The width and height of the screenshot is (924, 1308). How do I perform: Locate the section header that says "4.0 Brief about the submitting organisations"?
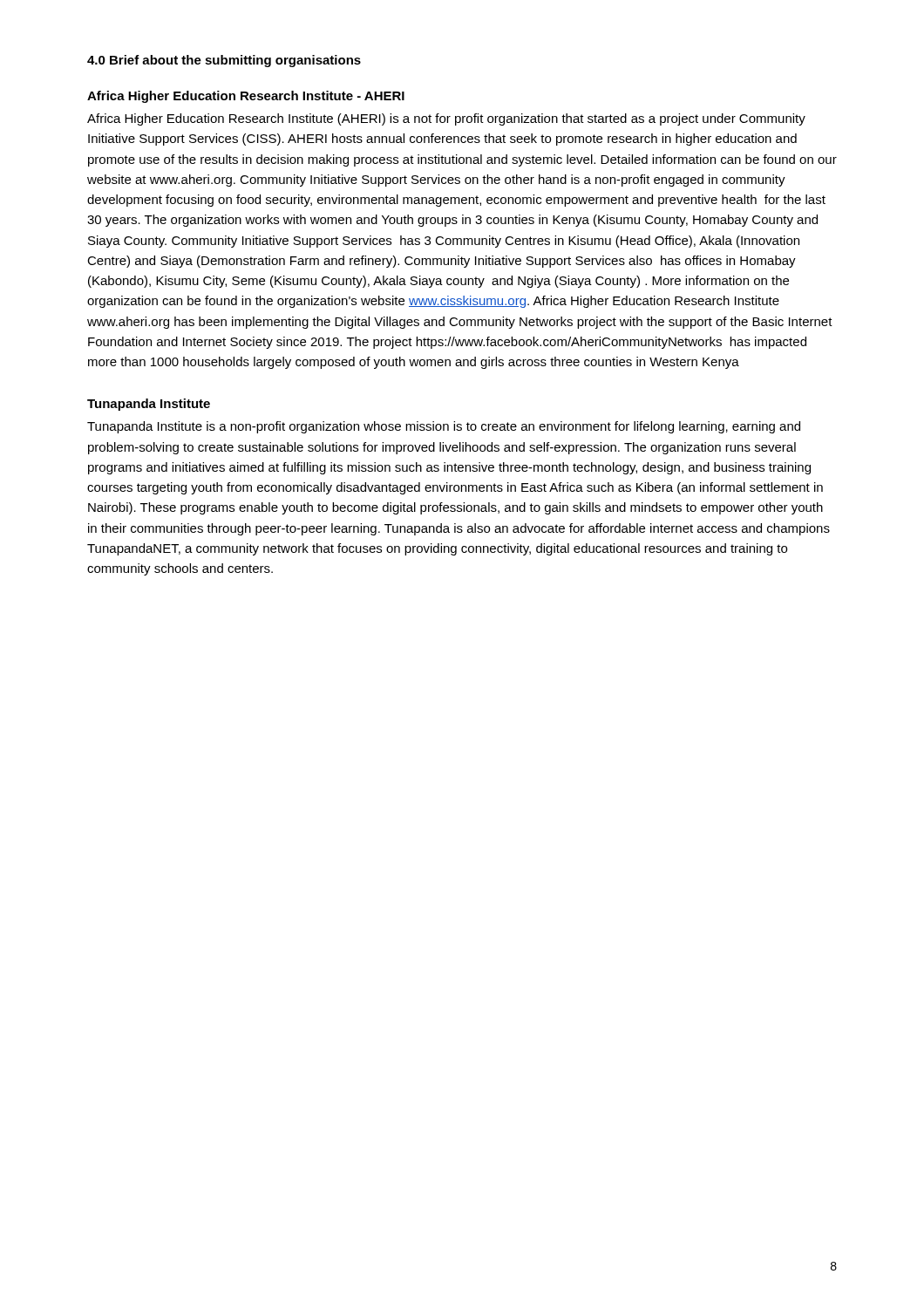[x=224, y=61]
